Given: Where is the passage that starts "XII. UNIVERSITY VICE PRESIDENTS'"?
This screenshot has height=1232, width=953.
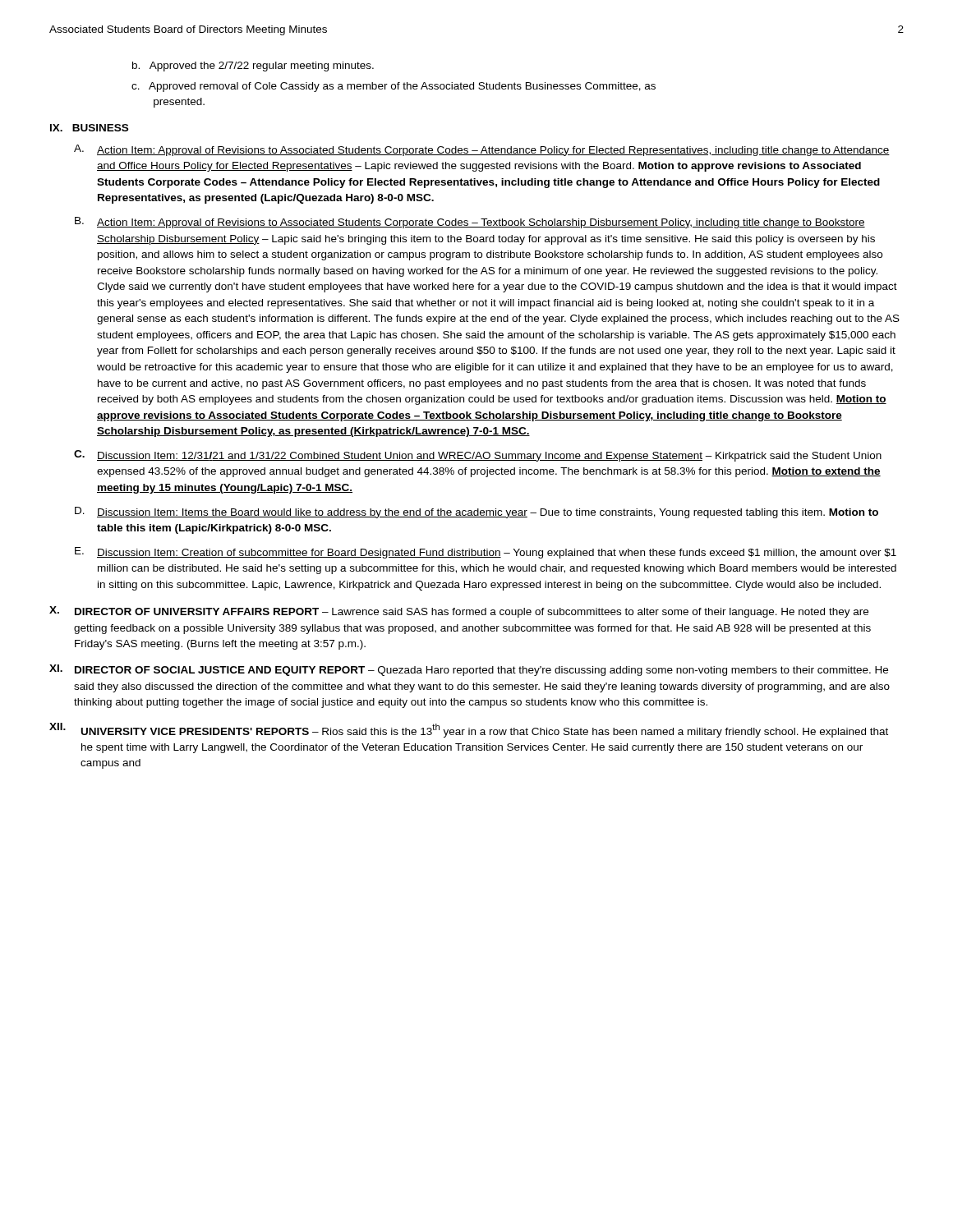Looking at the screenshot, I should [476, 746].
